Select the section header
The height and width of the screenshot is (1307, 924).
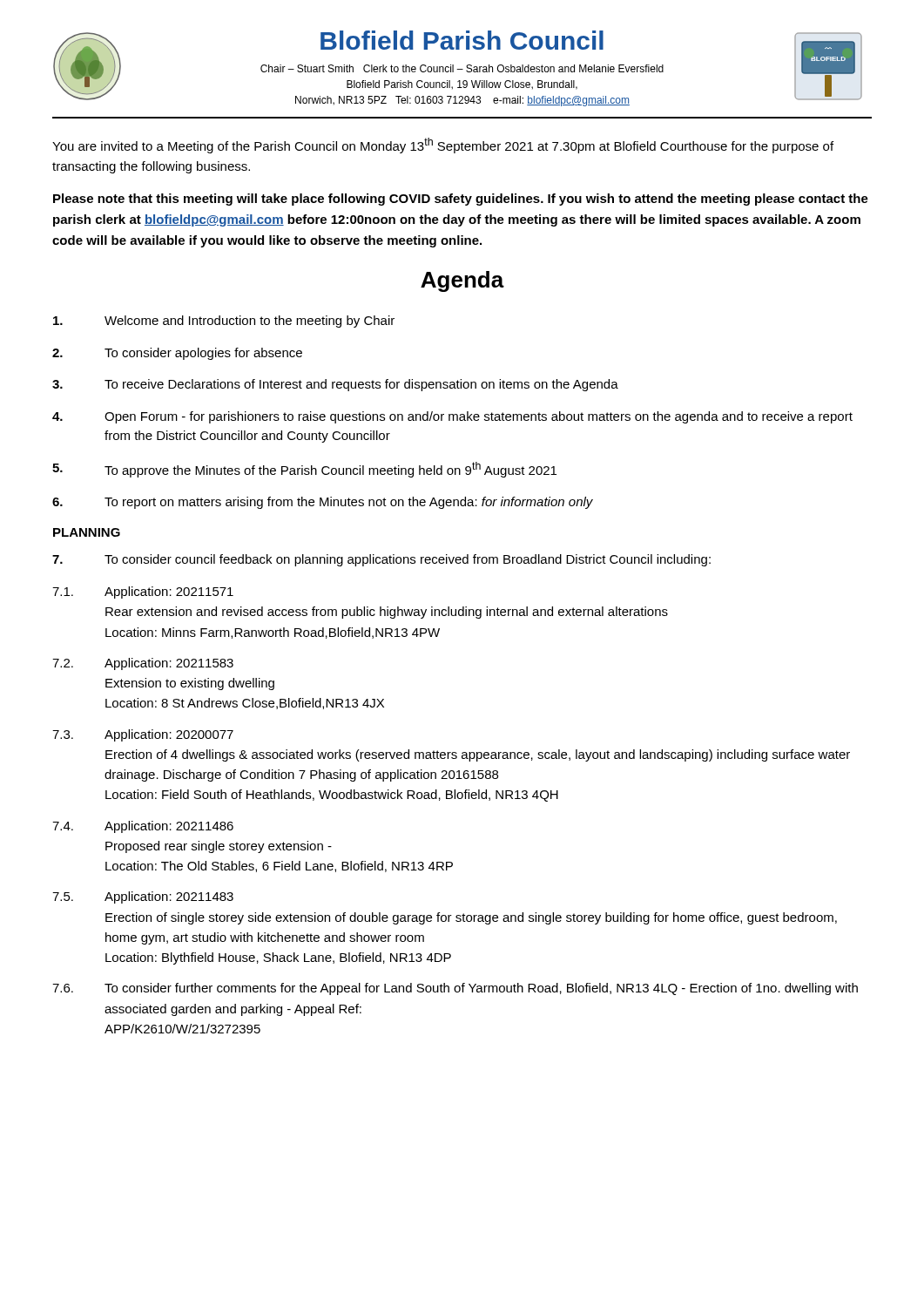pyautogui.click(x=86, y=531)
